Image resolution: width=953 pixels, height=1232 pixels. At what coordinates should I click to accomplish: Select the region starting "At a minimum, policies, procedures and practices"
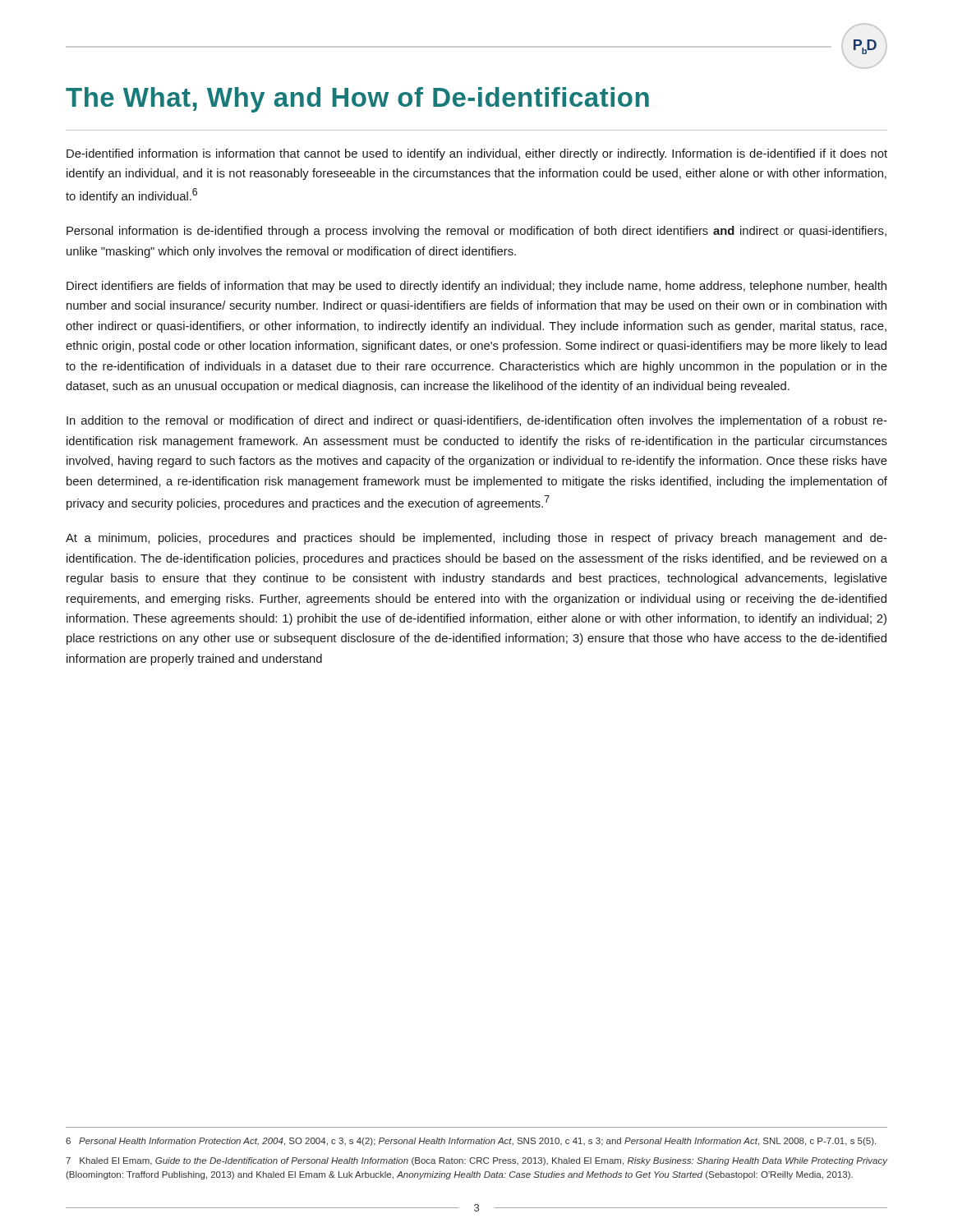(476, 598)
